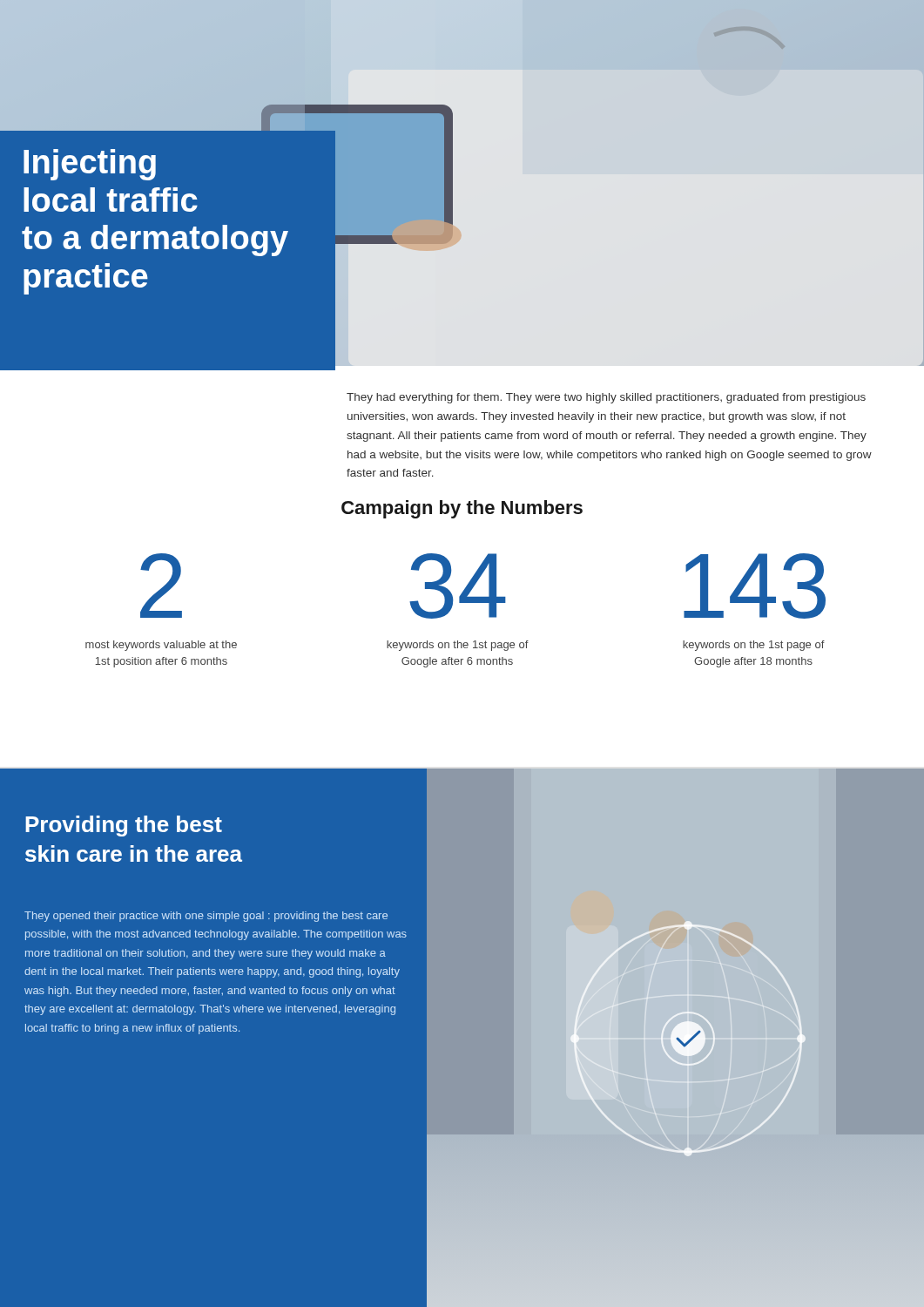Screen dimensions: 1307x924
Task: Locate the text block starting "143 keywords on the 1st"
Action: 753,605
